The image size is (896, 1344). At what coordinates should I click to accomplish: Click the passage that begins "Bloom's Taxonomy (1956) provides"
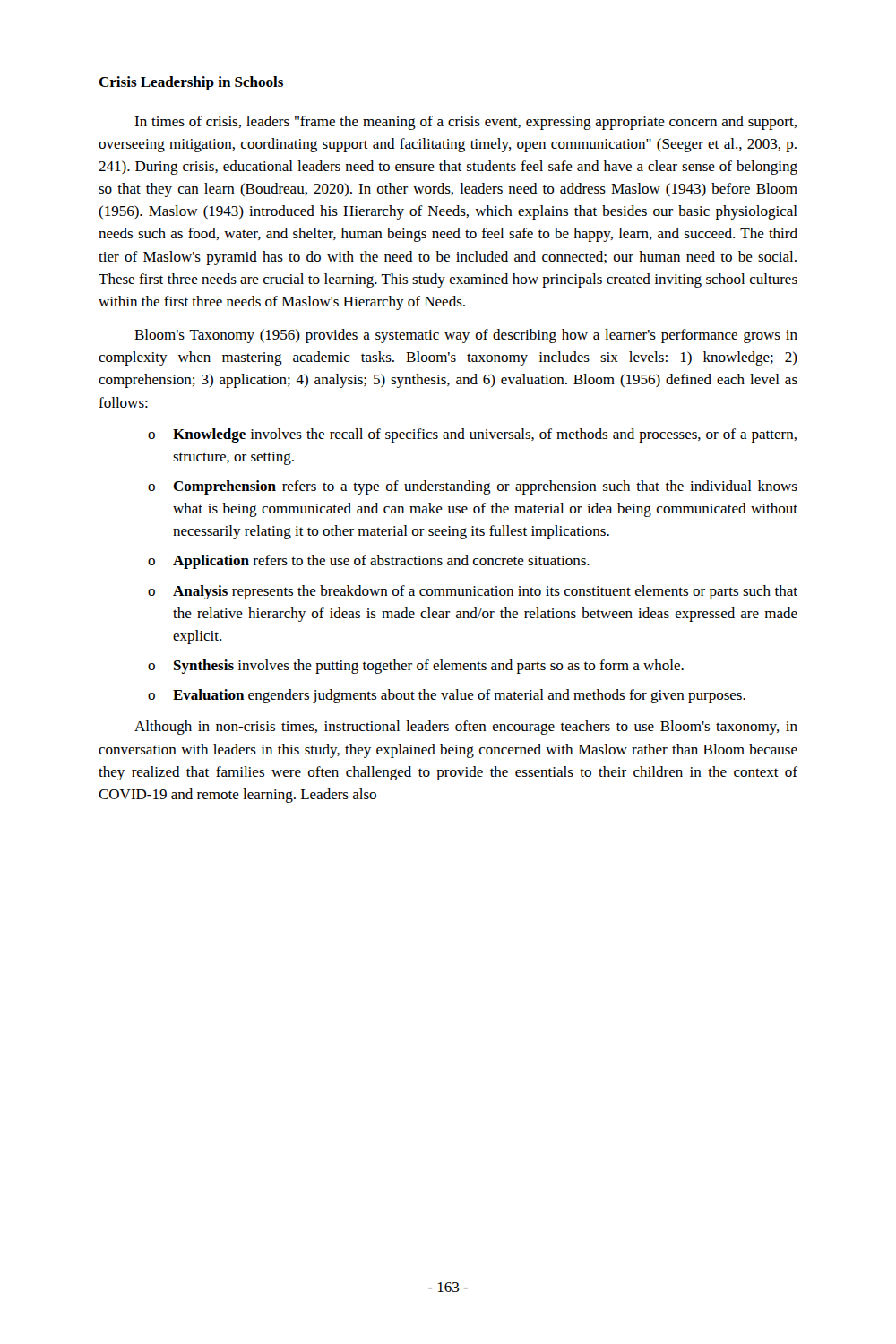click(x=448, y=369)
